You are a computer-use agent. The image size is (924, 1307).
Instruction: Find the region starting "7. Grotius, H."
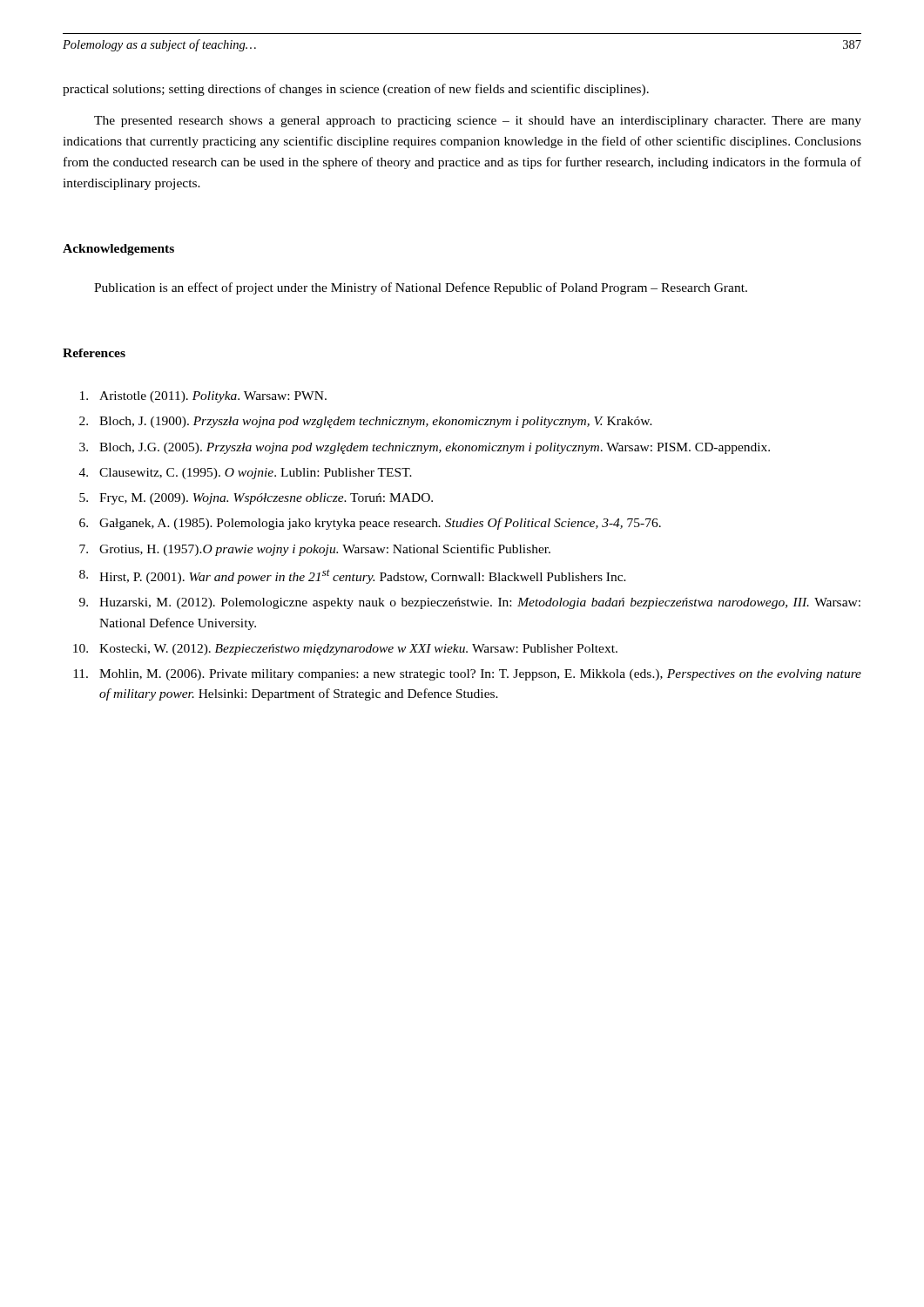pyautogui.click(x=462, y=548)
